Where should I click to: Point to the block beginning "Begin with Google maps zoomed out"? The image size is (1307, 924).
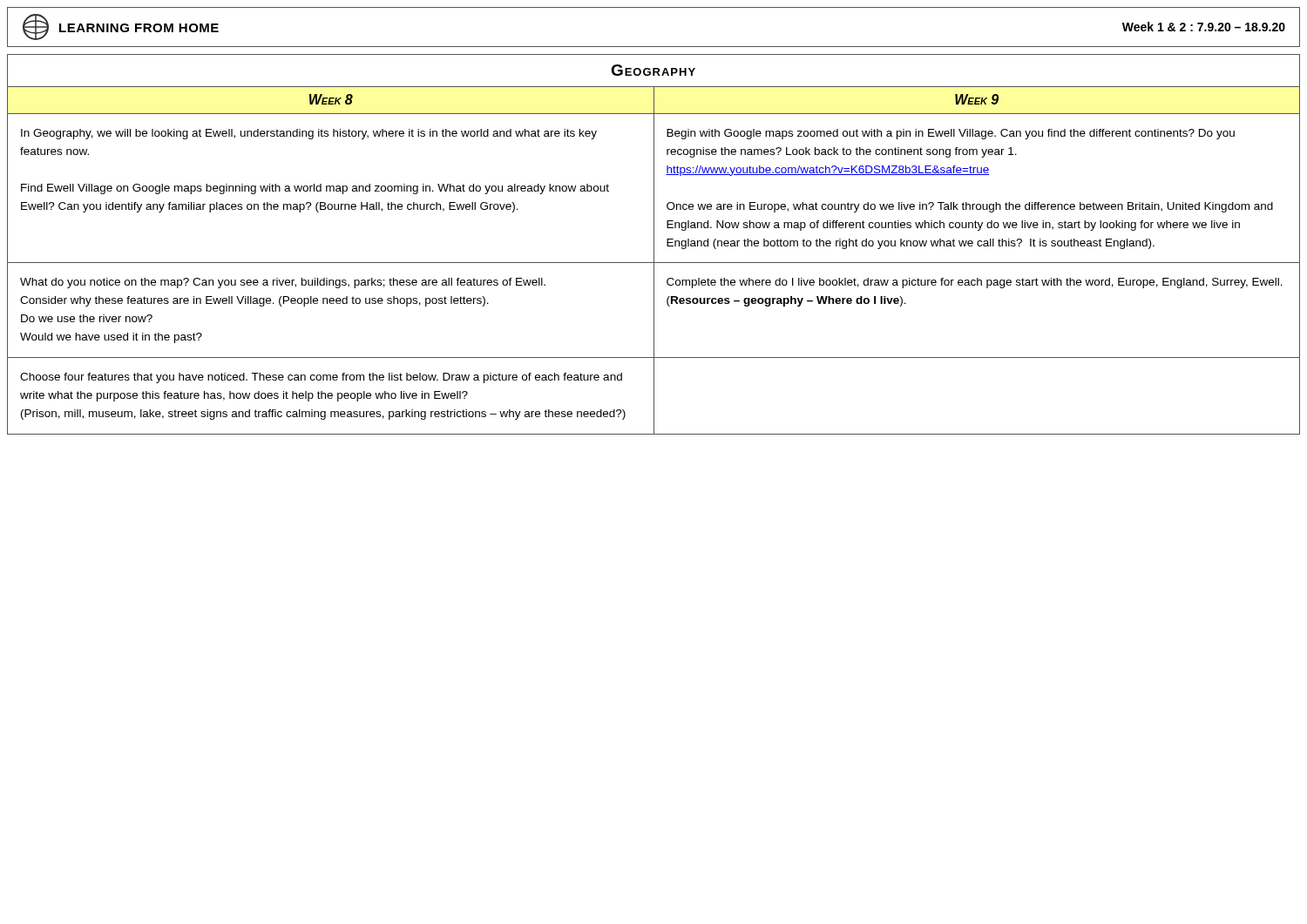(951, 134)
